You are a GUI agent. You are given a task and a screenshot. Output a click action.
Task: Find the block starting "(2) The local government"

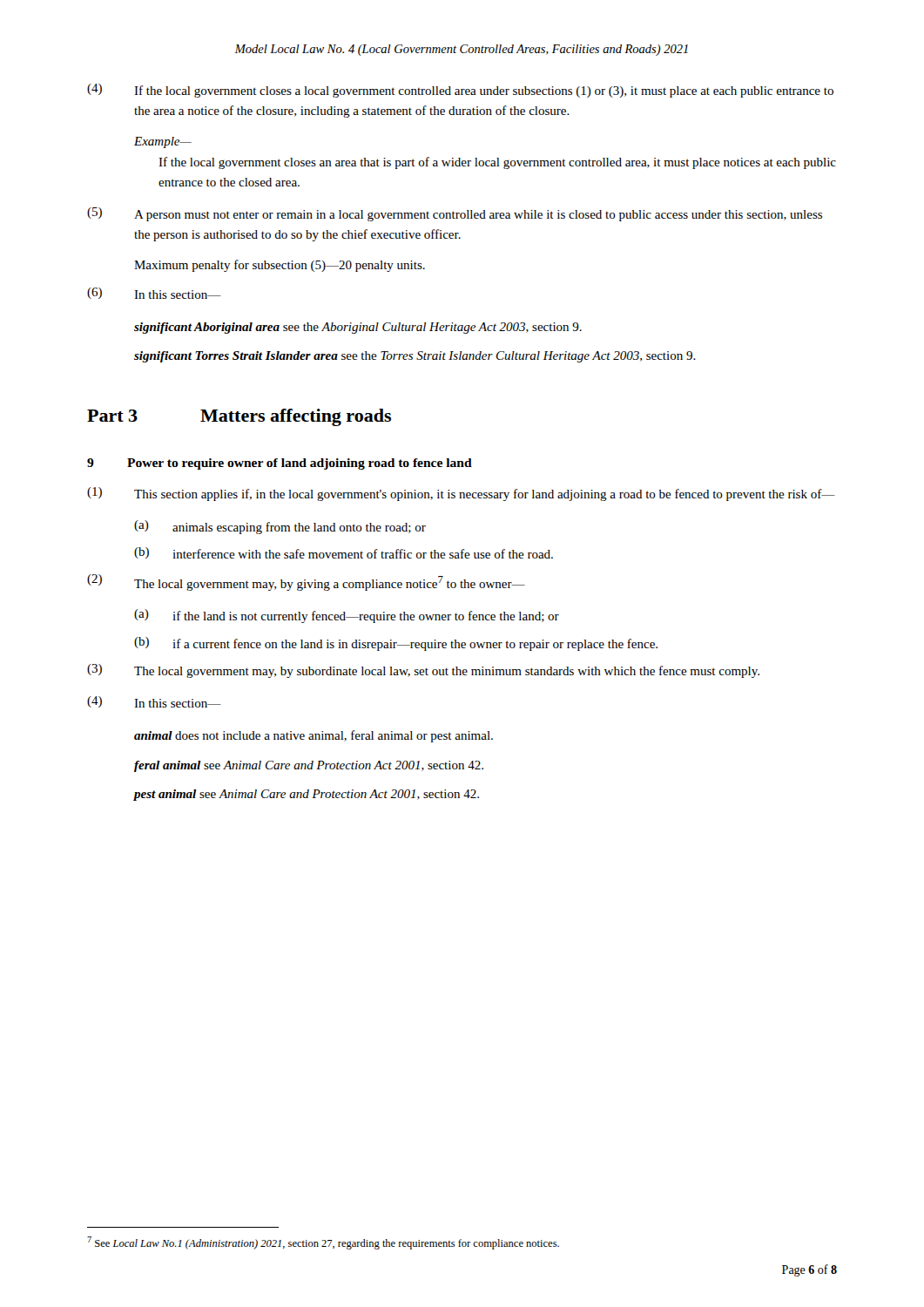462,583
